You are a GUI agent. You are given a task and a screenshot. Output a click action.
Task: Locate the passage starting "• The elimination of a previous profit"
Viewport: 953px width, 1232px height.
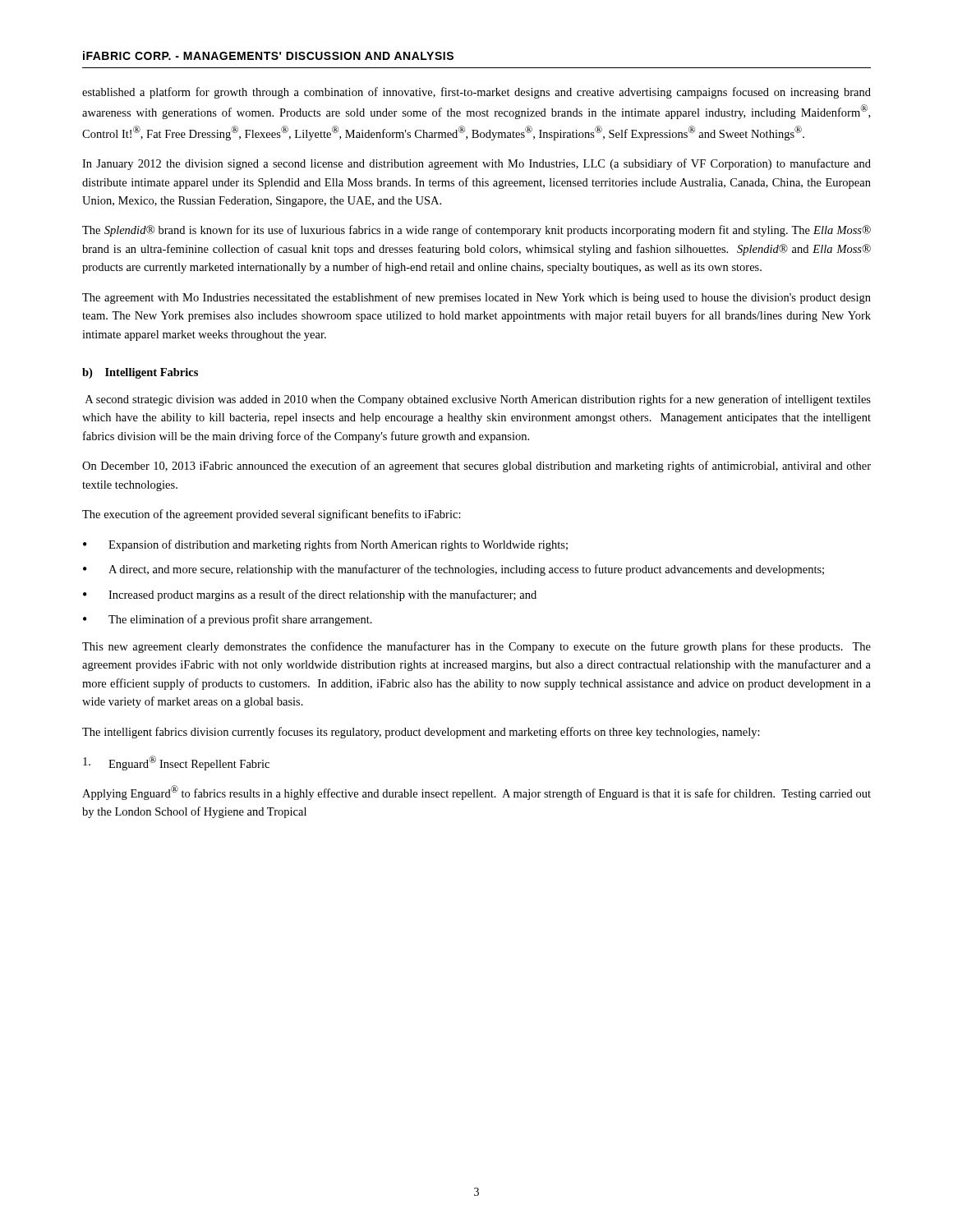(228, 620)
